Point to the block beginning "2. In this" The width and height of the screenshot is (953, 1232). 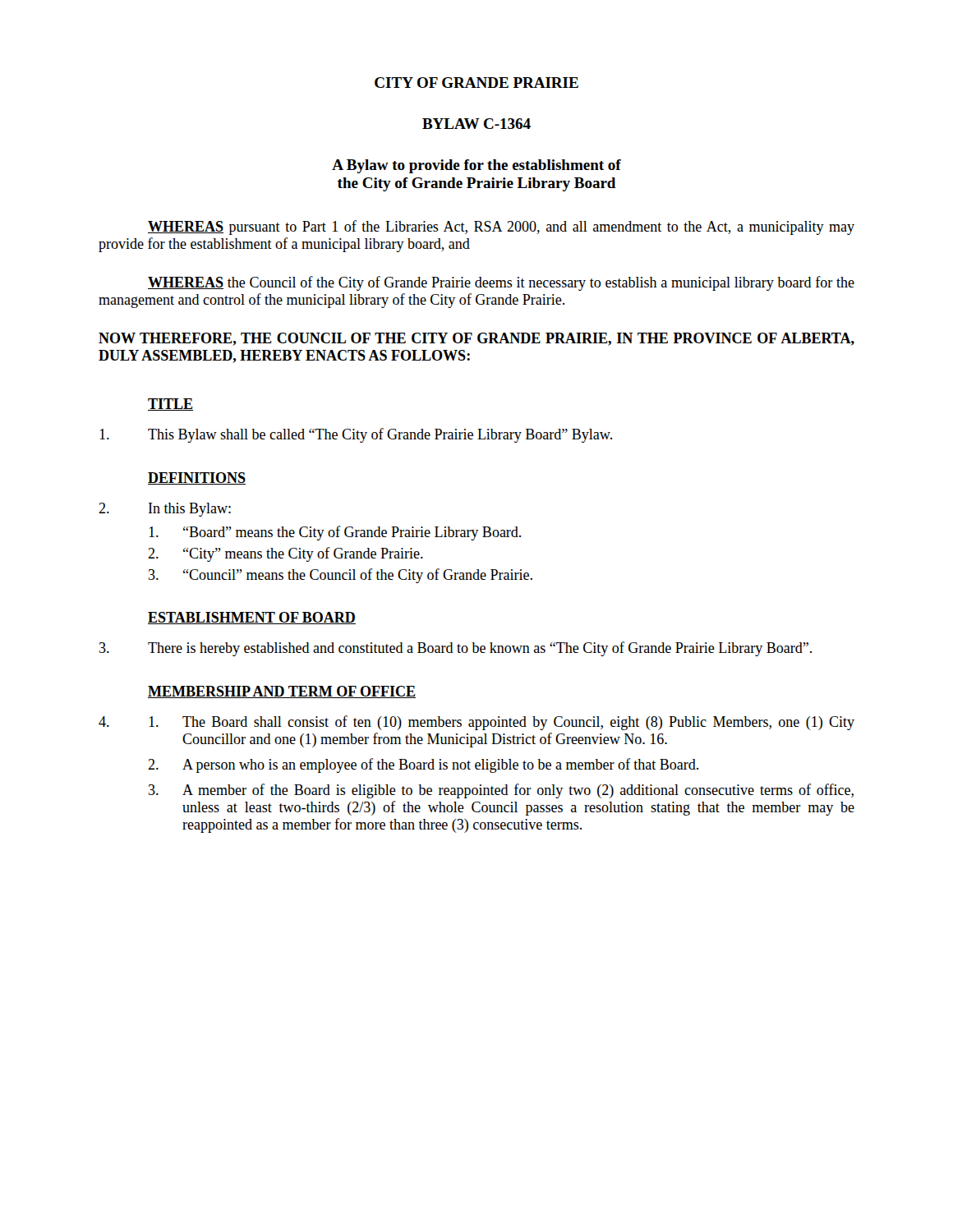coord(476,544)
